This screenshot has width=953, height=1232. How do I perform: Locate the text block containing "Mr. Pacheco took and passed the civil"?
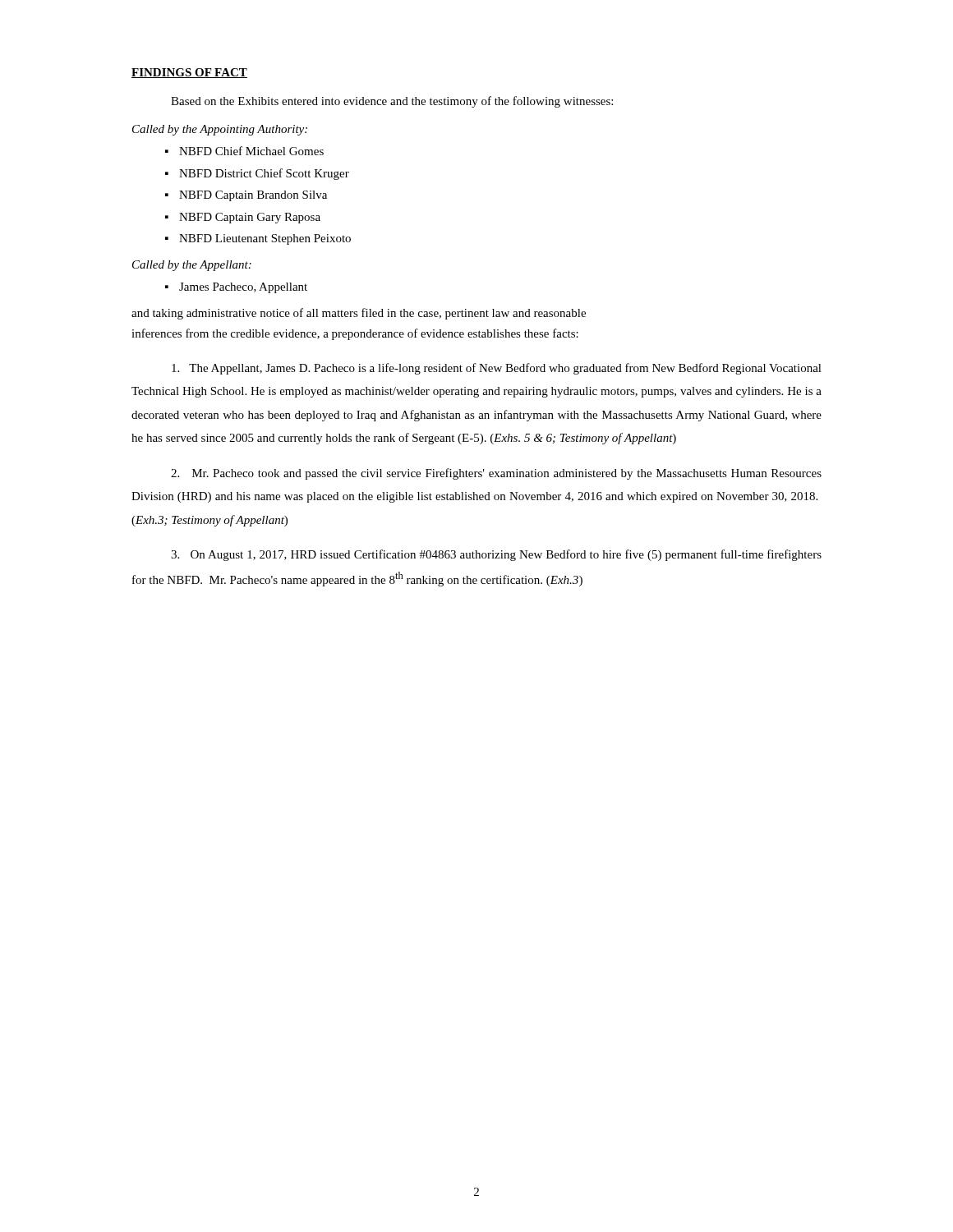(476, 496)
